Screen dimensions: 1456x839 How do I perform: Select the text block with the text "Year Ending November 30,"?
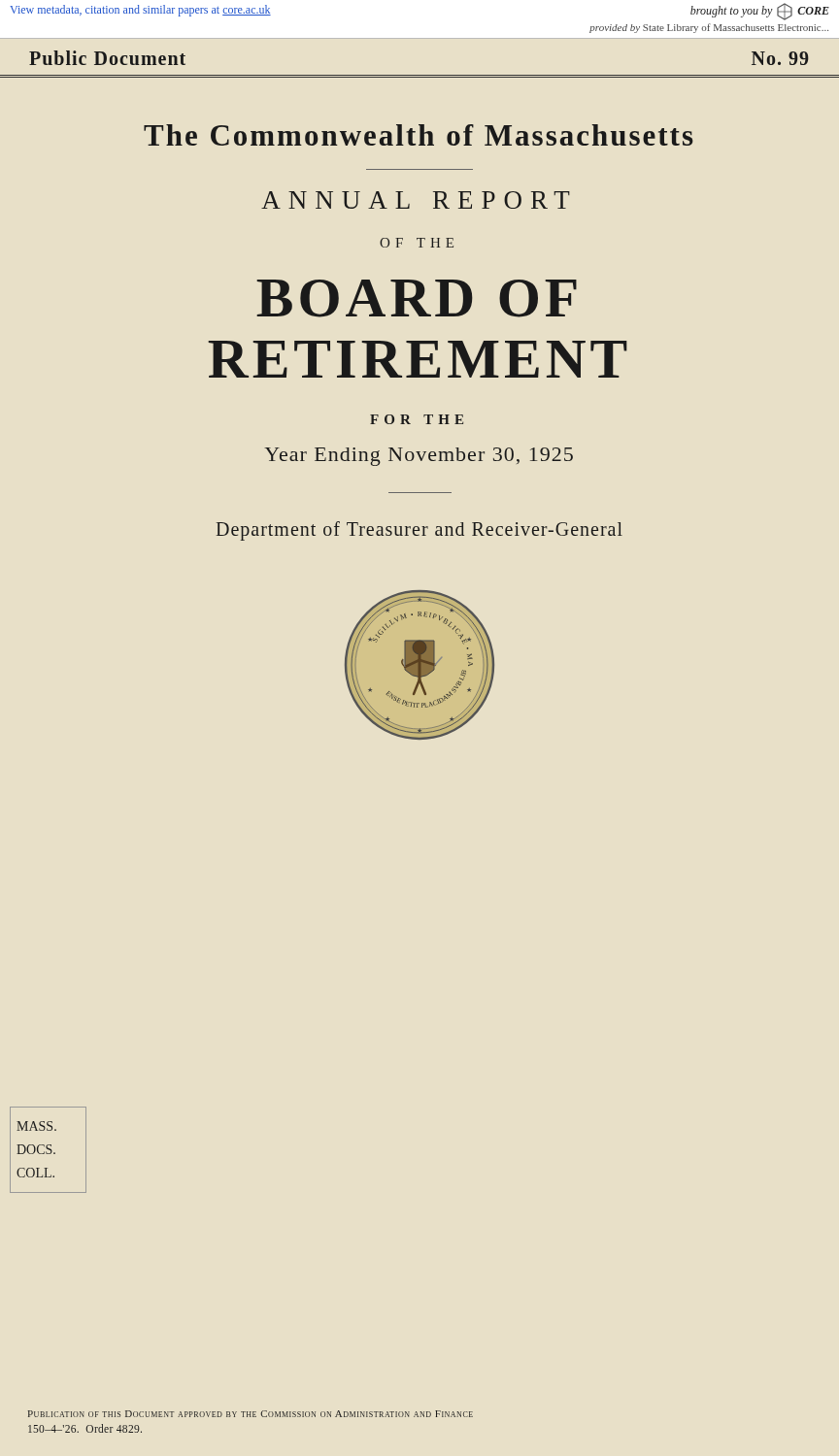[420, 454]
